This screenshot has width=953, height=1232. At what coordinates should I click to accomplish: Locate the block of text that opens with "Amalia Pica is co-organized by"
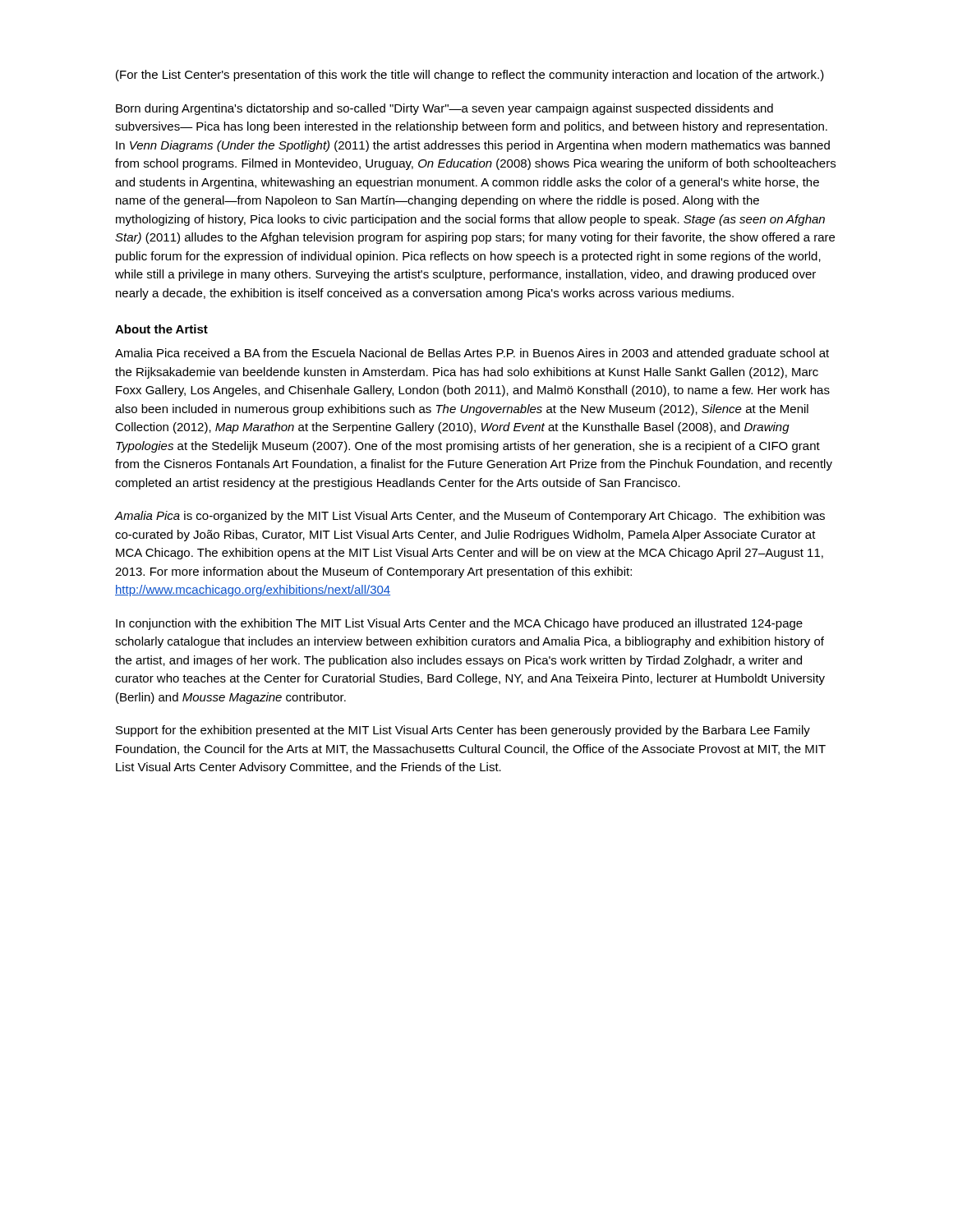[470, 552]
